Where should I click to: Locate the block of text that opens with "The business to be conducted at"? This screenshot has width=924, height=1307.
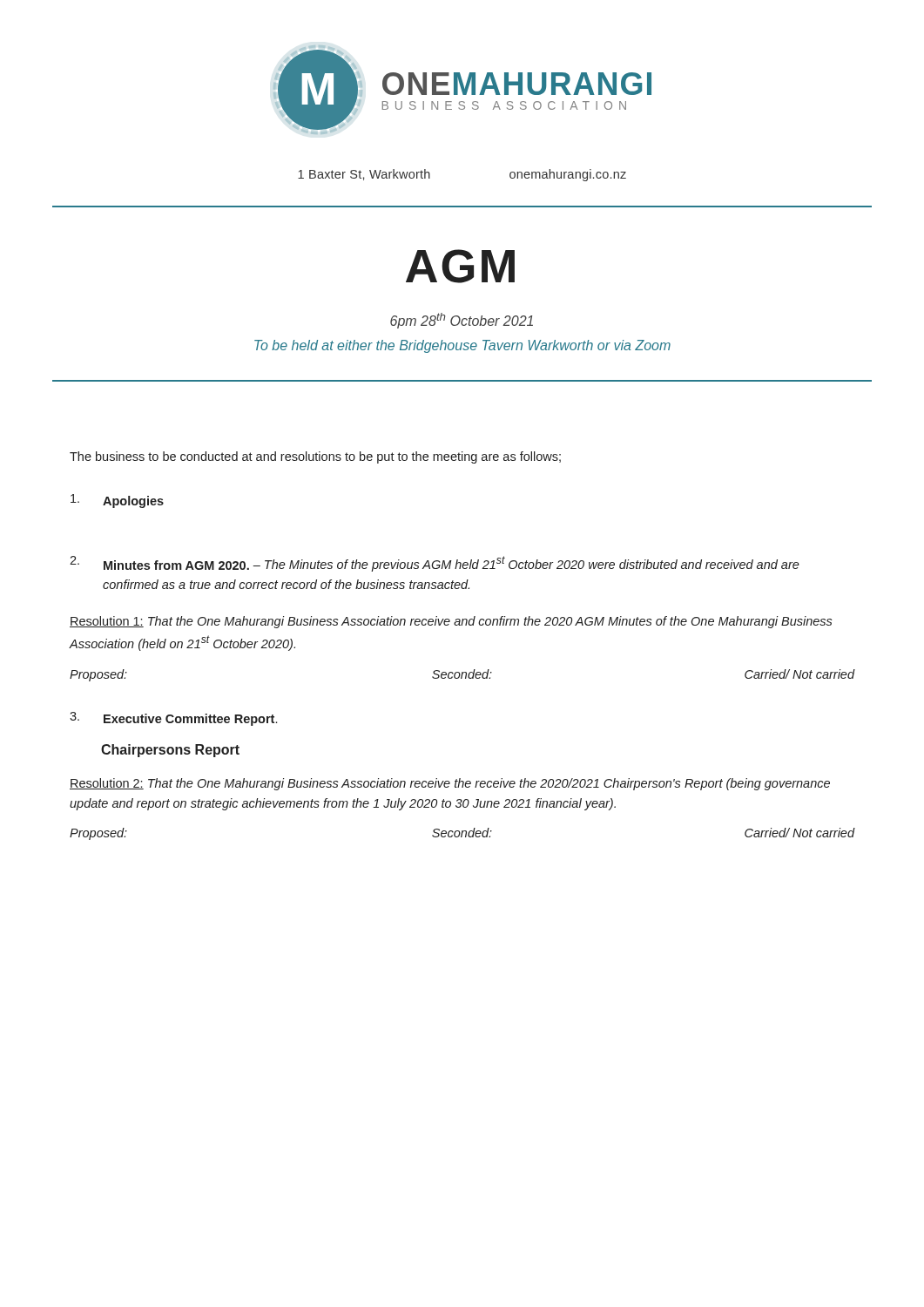316,457
